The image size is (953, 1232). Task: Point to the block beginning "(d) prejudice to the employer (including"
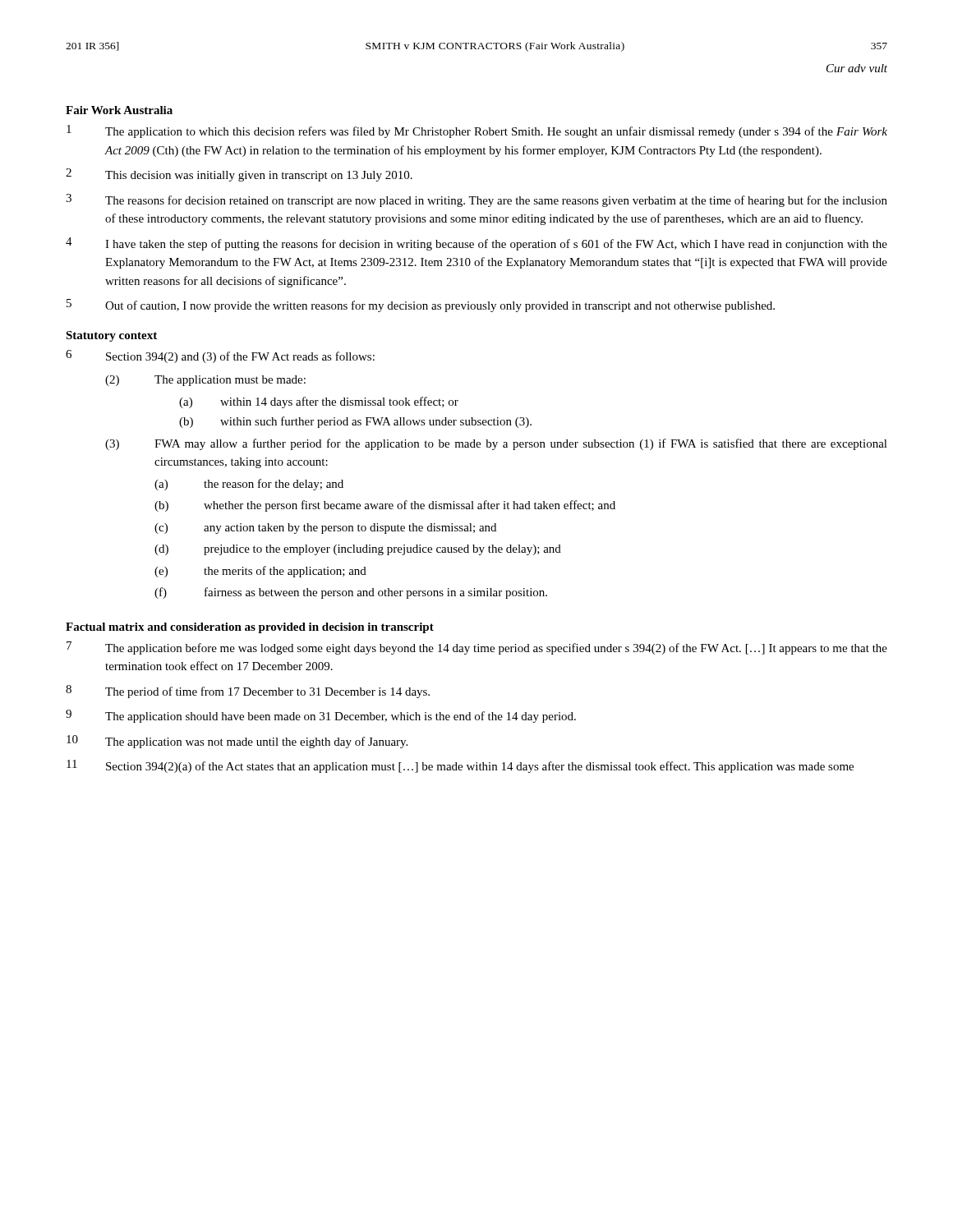521,549
